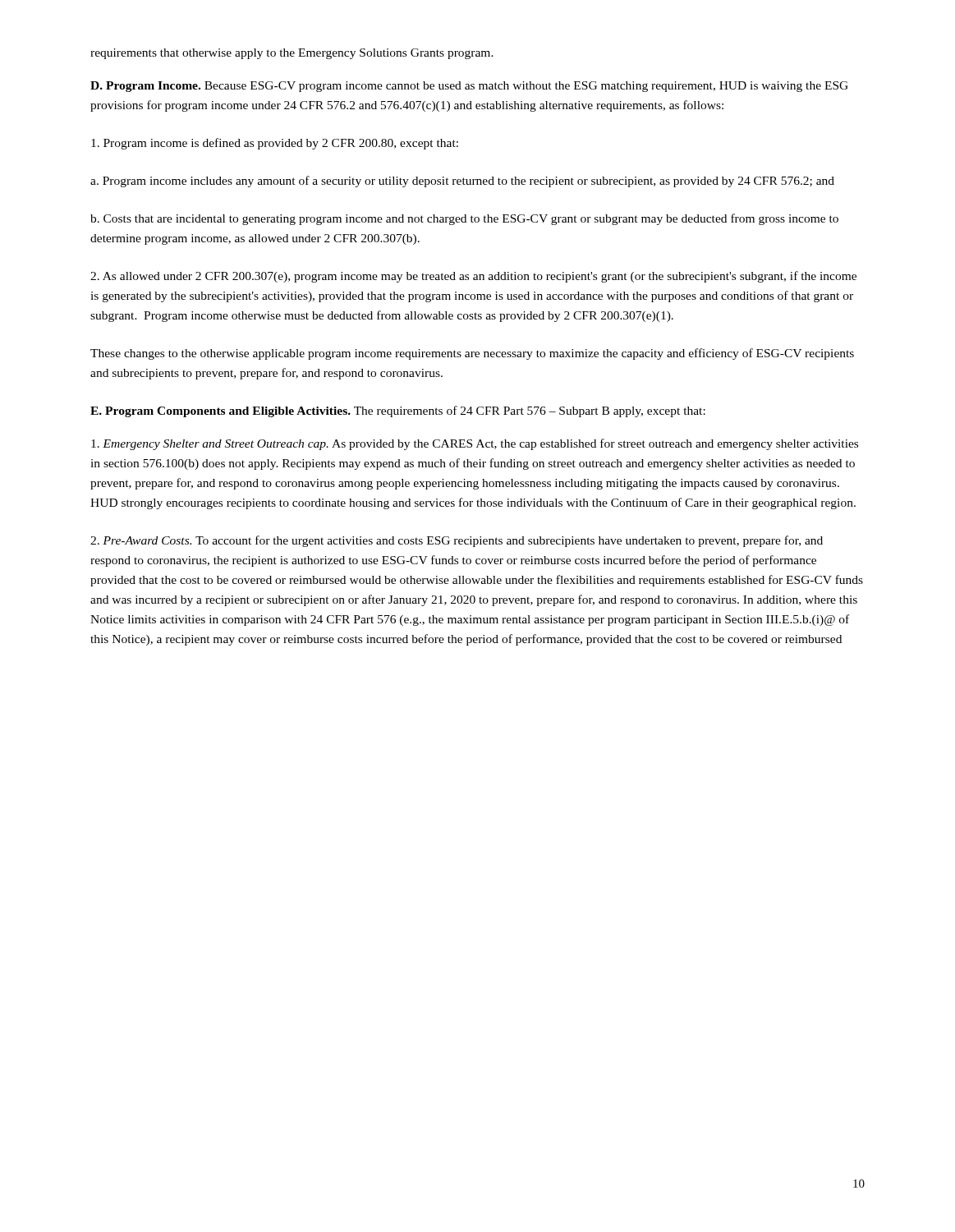The image size is (955, 1232).
Task: Select the passage starting "b. Costs that"
Action: [x=478, y=228]
